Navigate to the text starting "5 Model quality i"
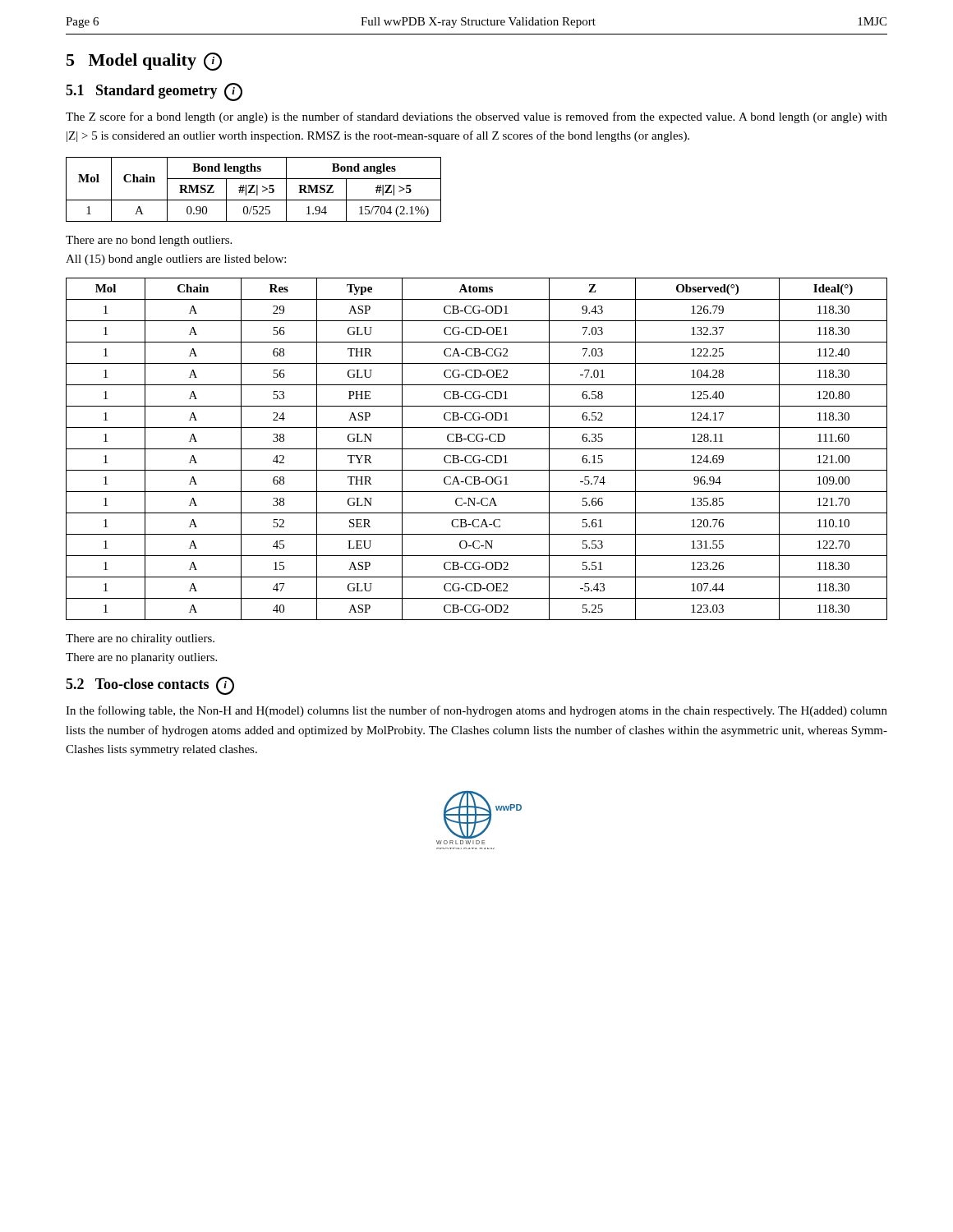Image resolution: width=953 pixels, height=1232 pixels. coord(144,62)
